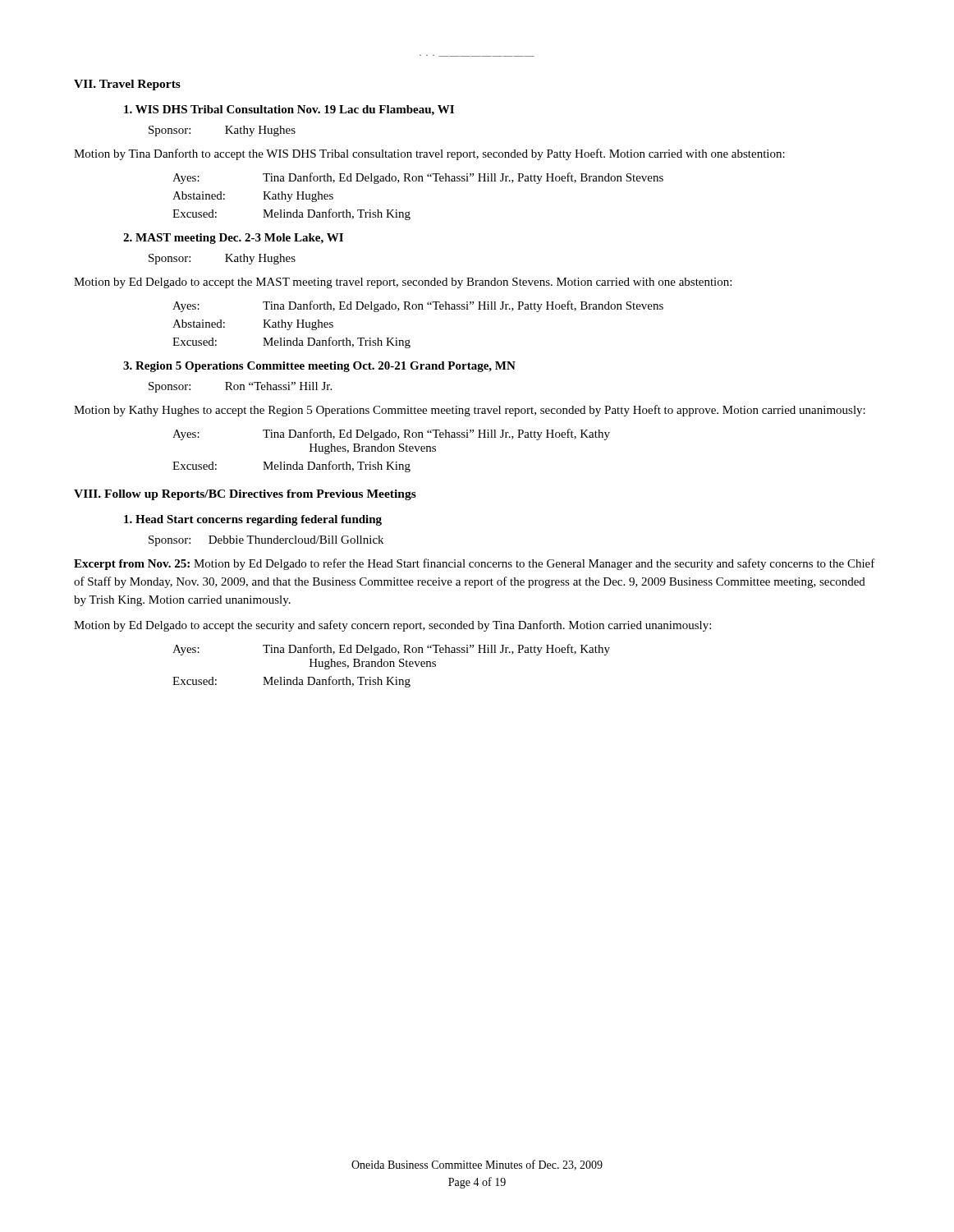Locate the text that reads "Sponsor: Debbie Thundercloud/Bill Gollnick"

pyautogui.click(x=266, y=540)
